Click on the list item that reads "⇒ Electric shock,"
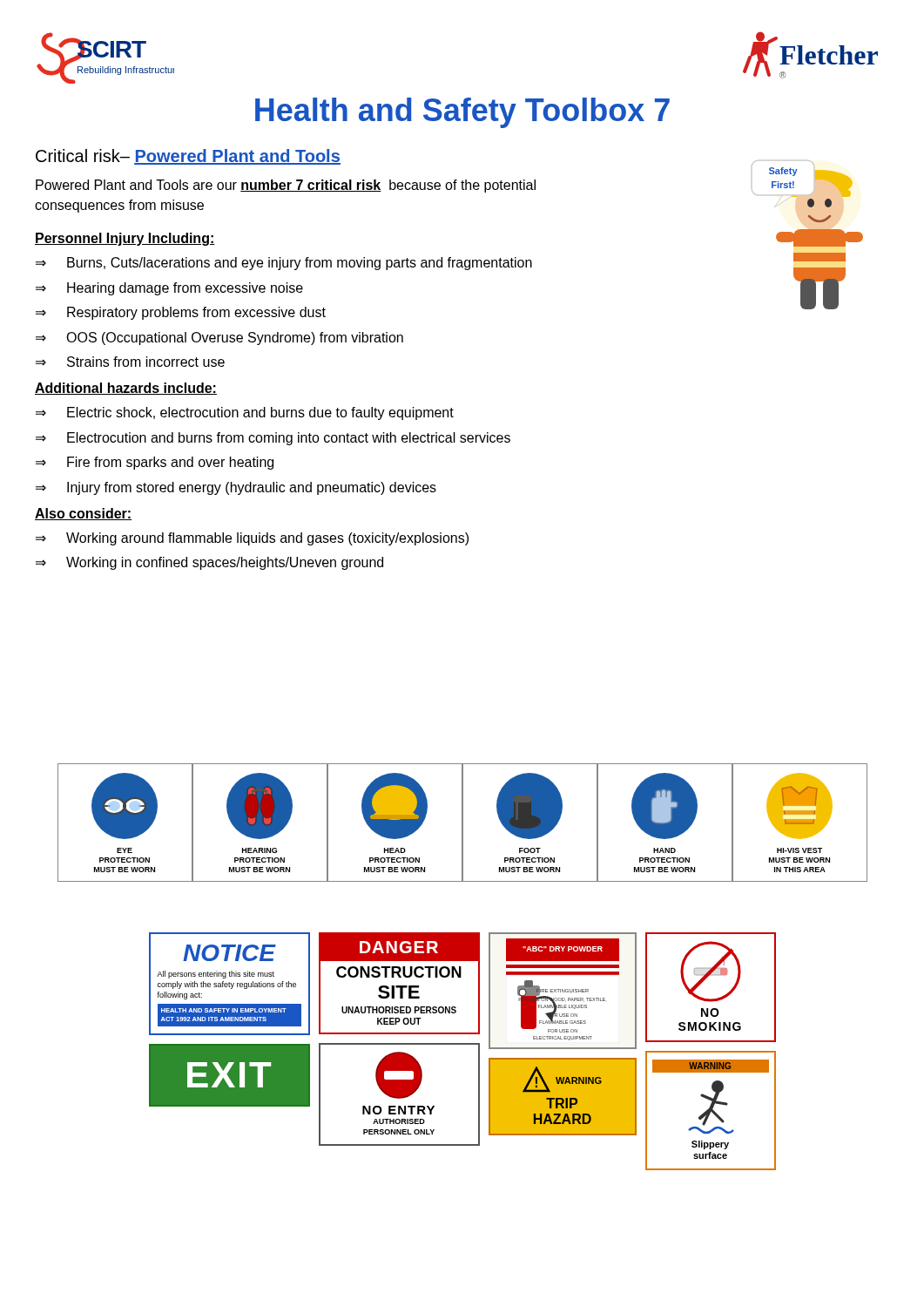This screenshot has height=1307, width=924. click(x=296, y=413)
